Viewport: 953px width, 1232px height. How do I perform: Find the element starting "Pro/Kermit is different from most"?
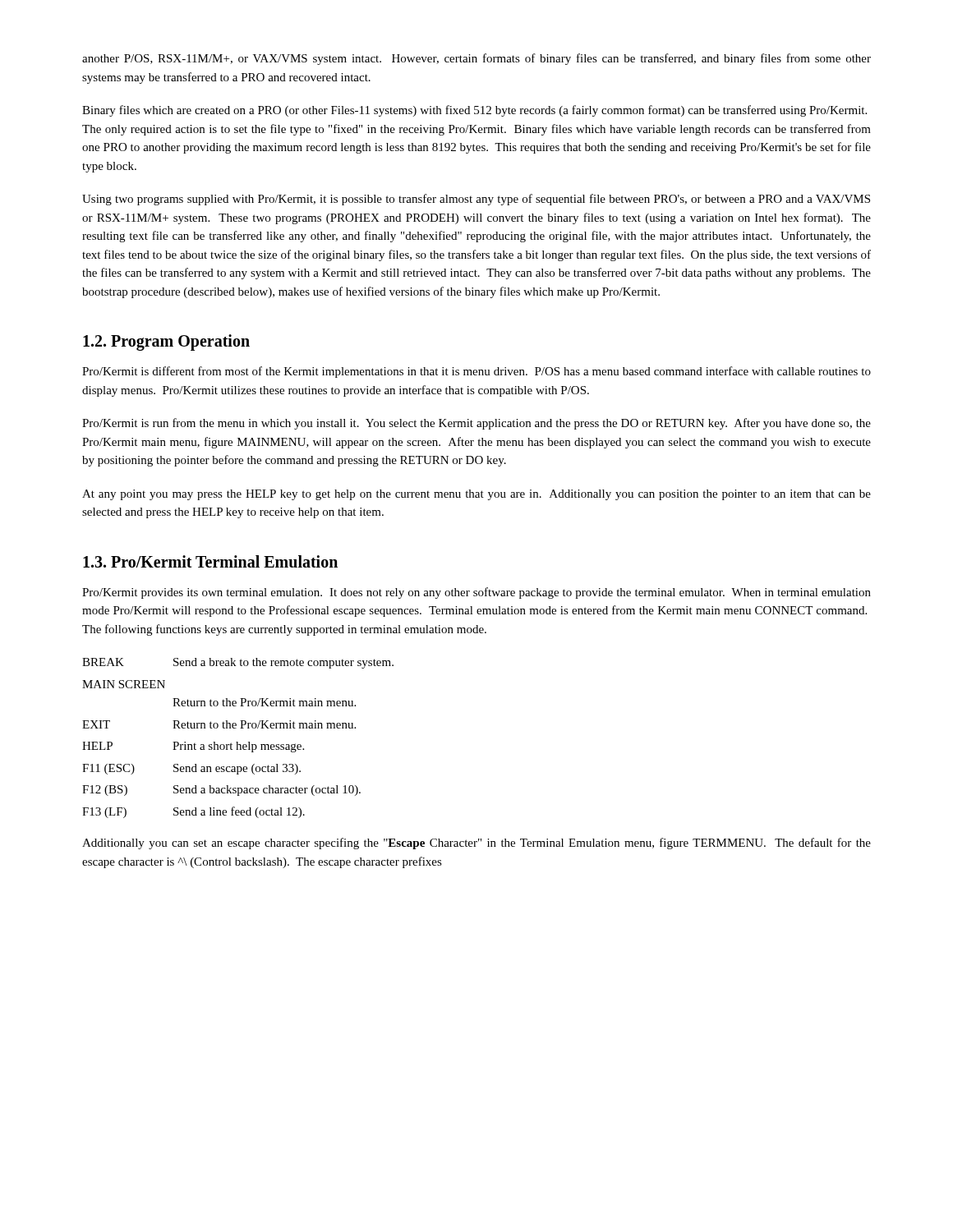tap(476, 381)
